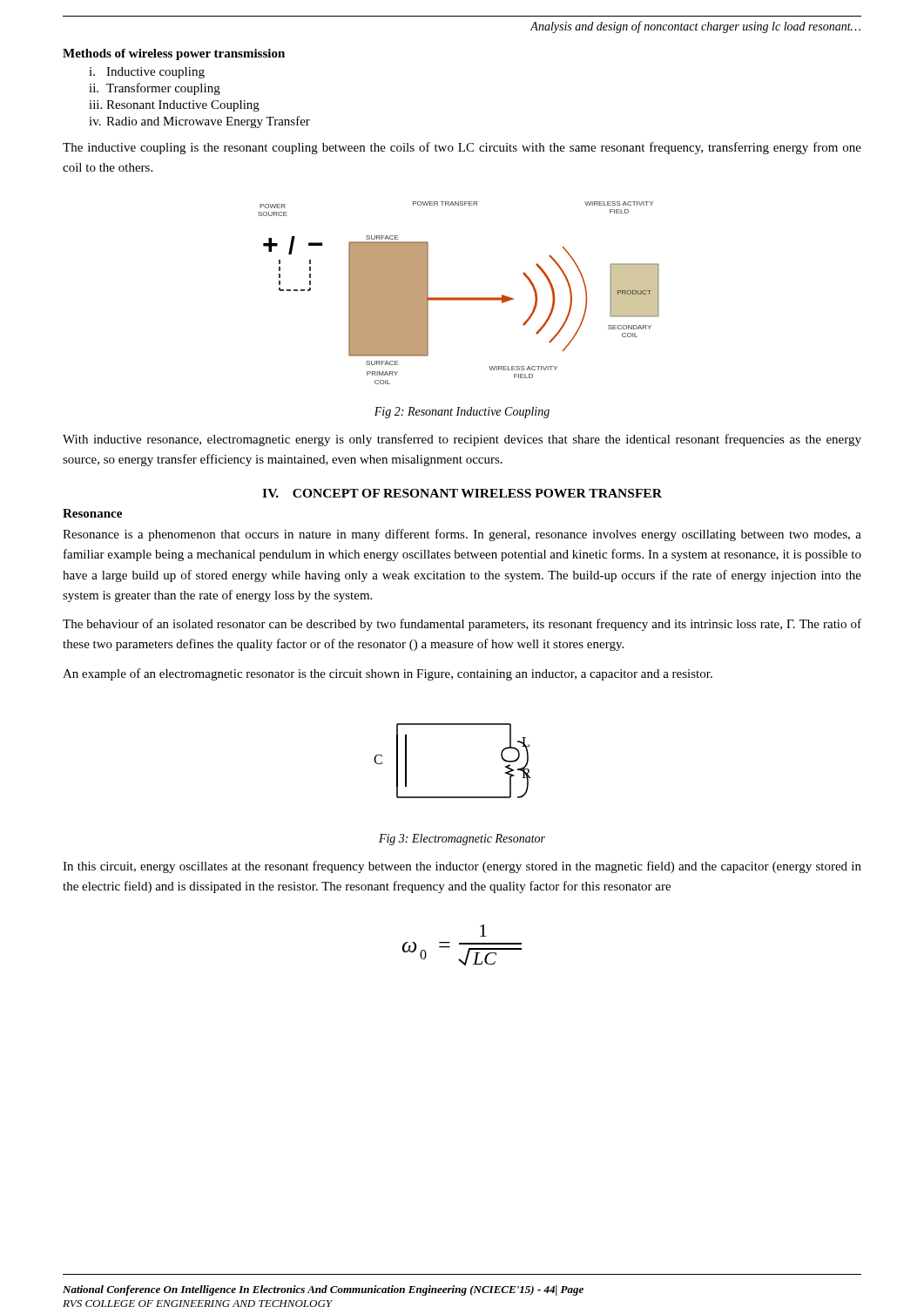Select the text block that says "The behaviour of an isolated resonator can"
This screenshot has width=924, height=1307.
pyautogui.click(x=462, y=634)
